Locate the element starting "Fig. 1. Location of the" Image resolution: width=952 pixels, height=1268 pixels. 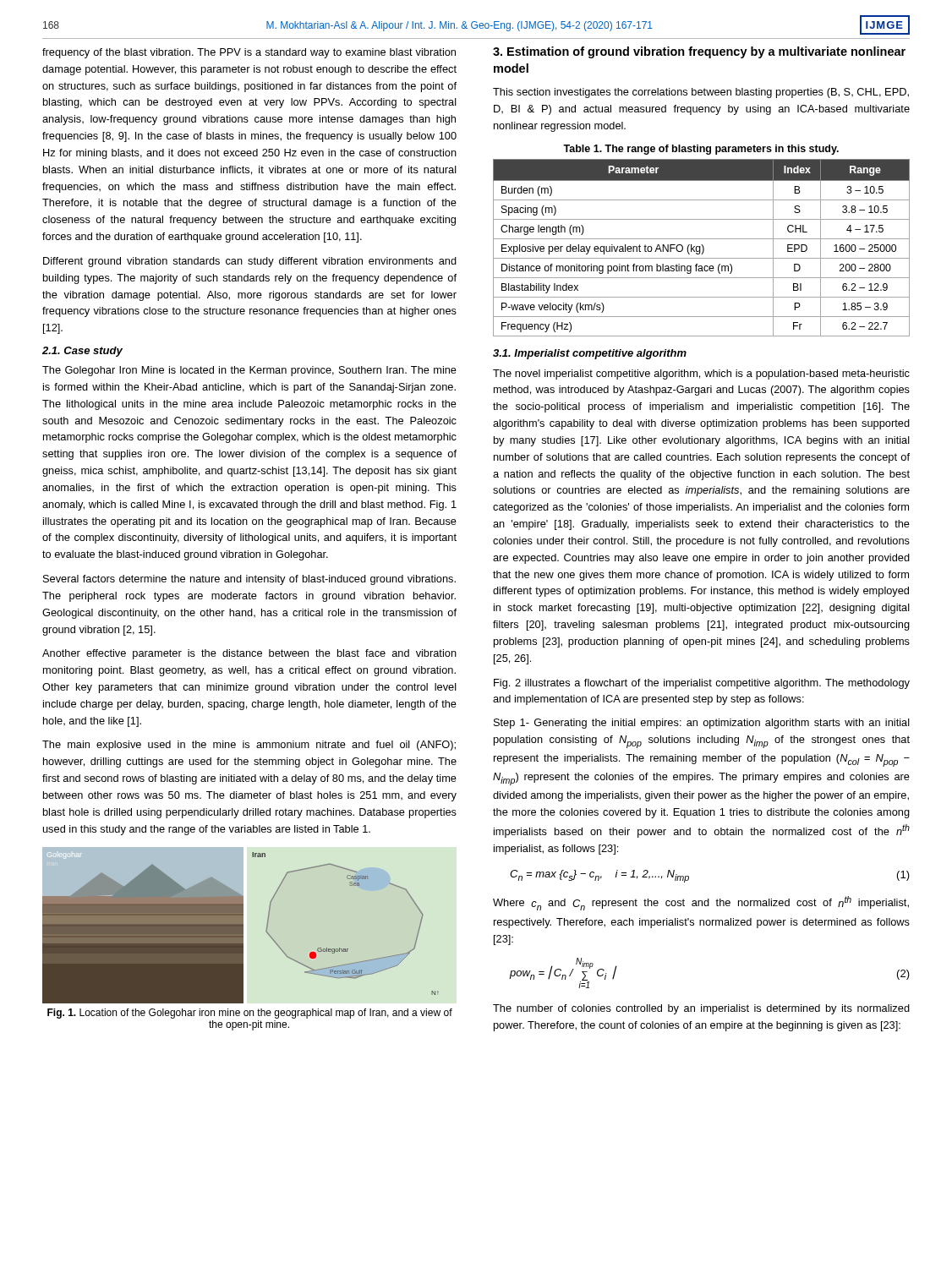tap(249, 1019)
